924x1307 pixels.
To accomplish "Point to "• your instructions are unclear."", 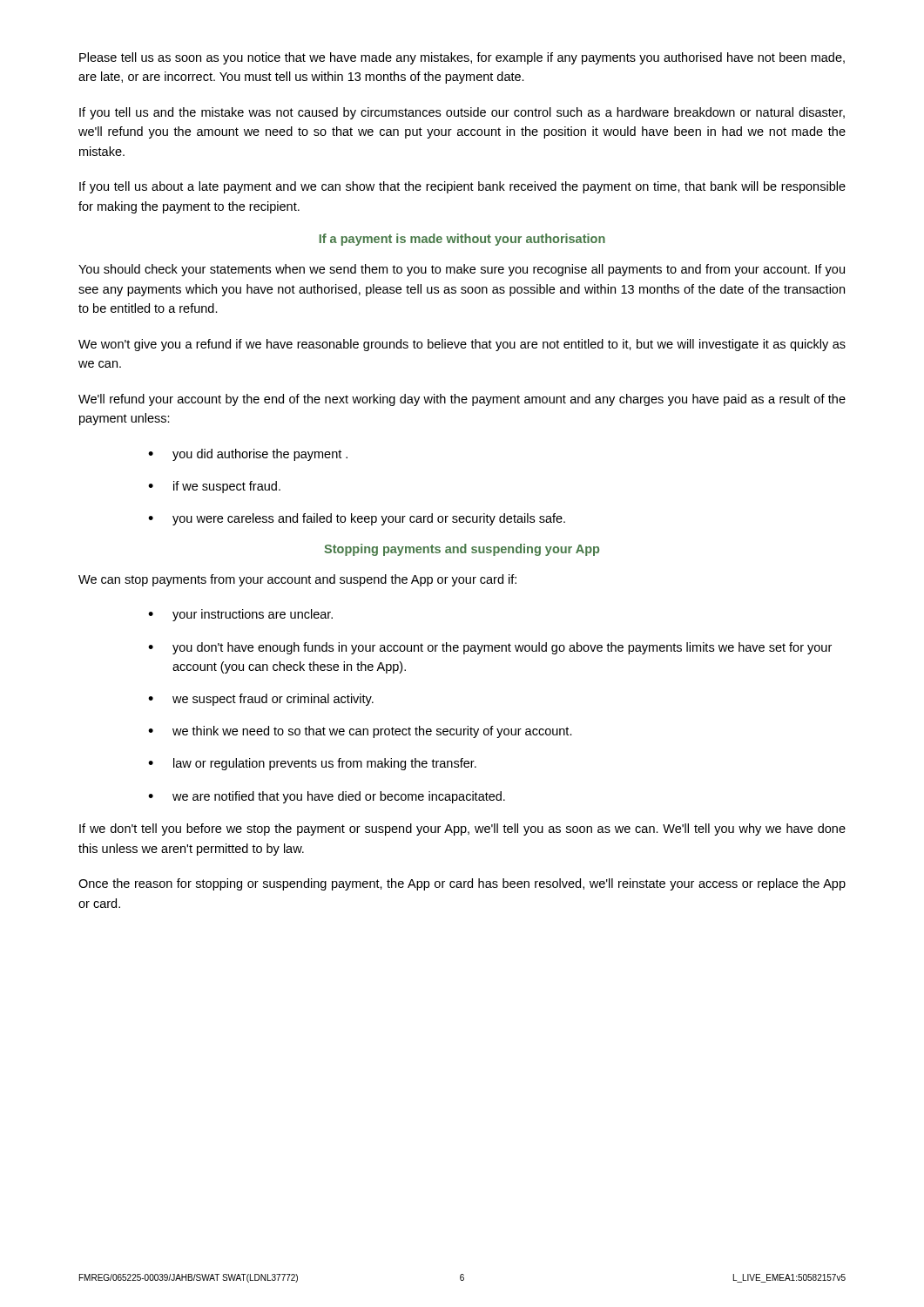I will coord(240,615).
